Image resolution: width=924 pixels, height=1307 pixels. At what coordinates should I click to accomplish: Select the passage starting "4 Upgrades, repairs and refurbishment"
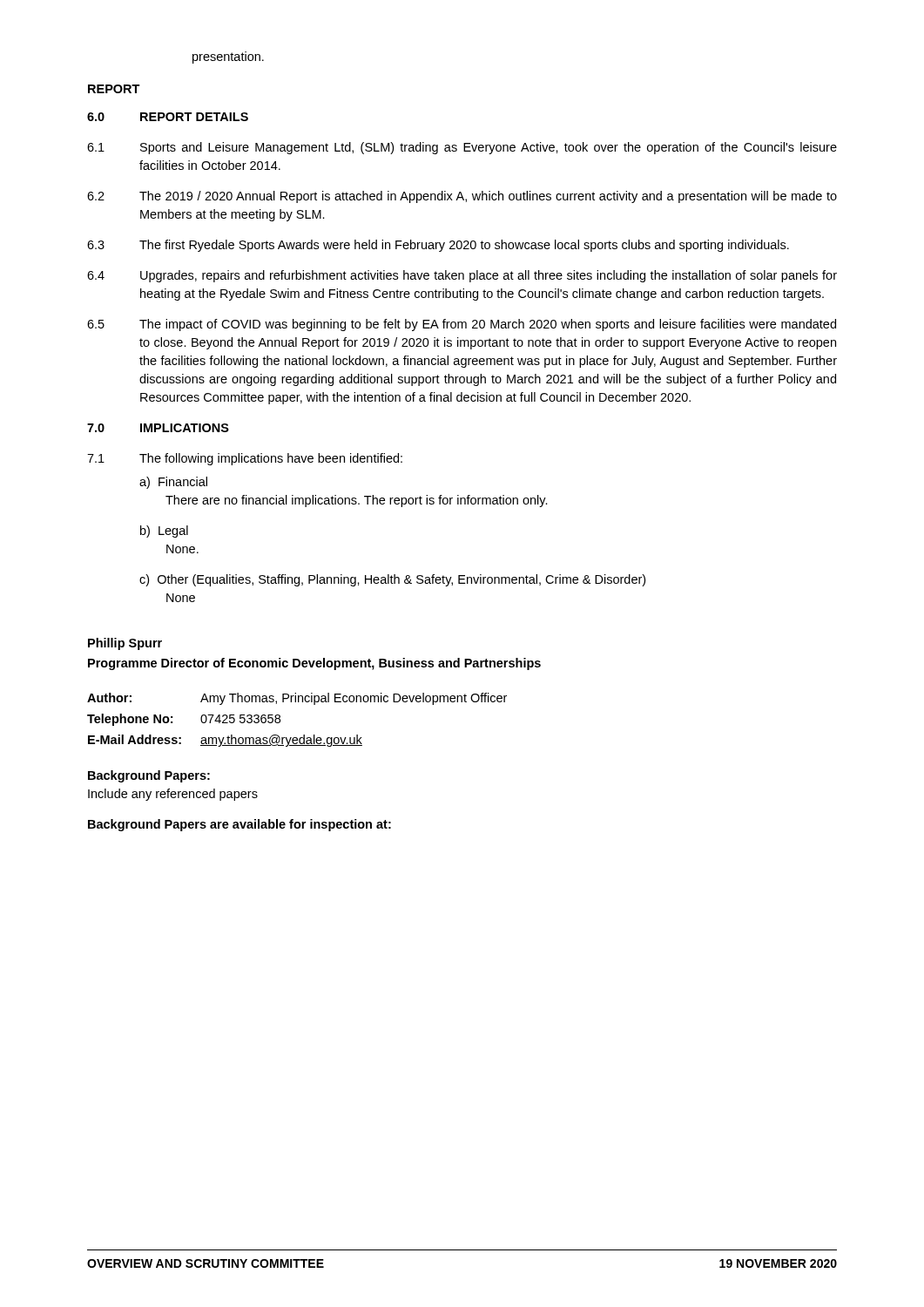[x=462, y=285]
